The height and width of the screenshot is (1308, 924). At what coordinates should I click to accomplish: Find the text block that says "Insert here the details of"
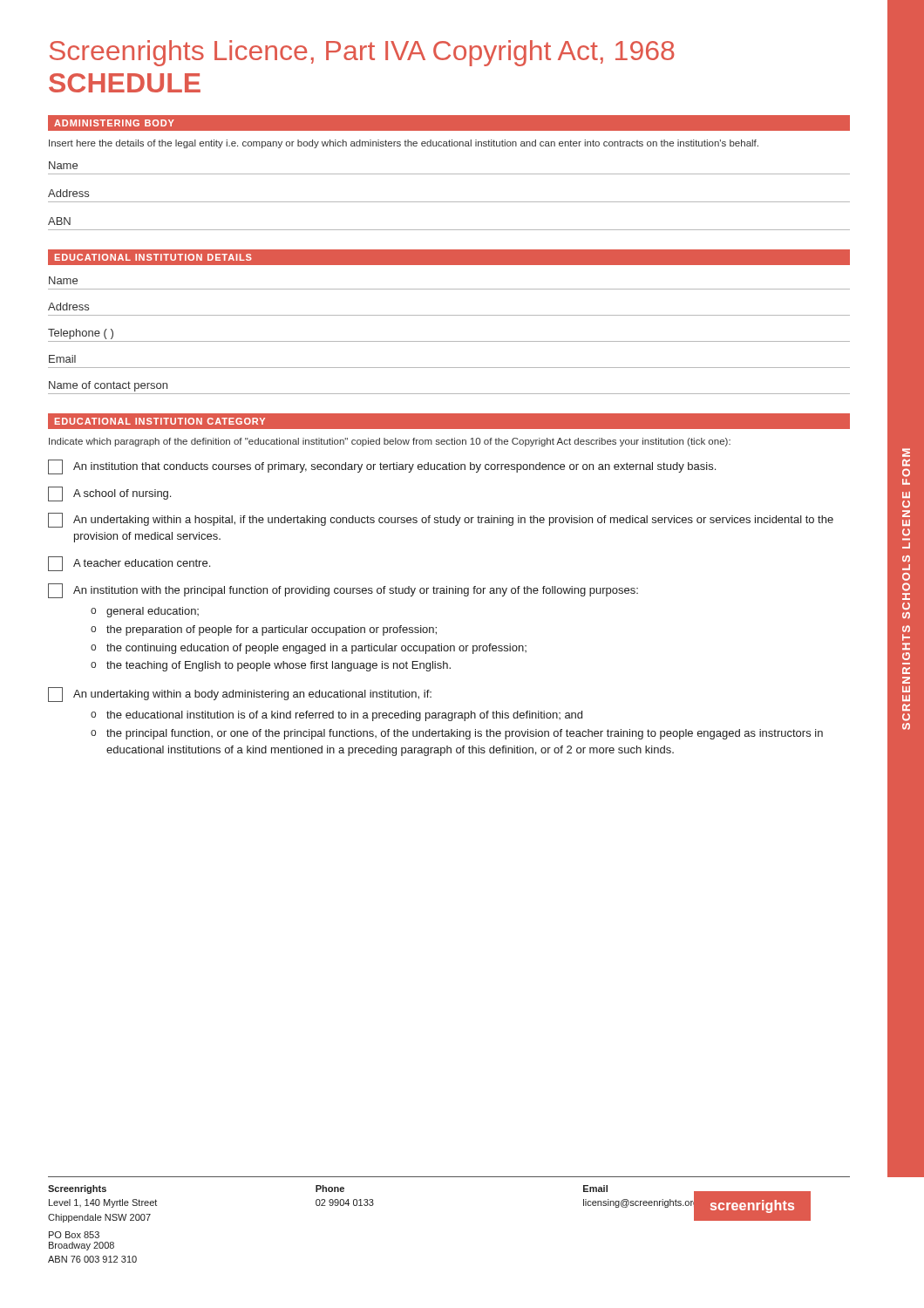pos(449,143)
